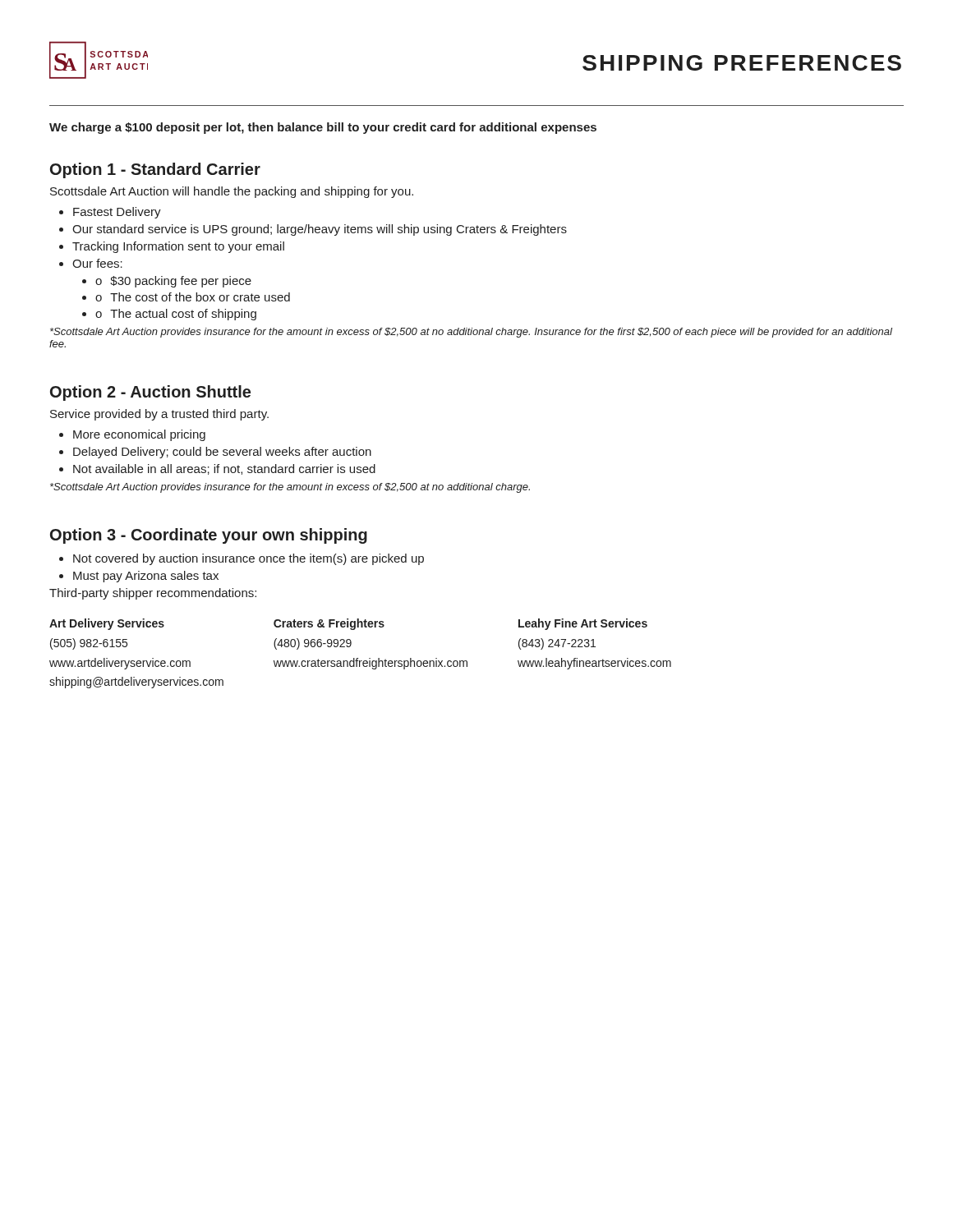953x1232 pixels.
Task: Locate the text block with the text "Art Delivery Services (505)"
Action: coord(137,653)
